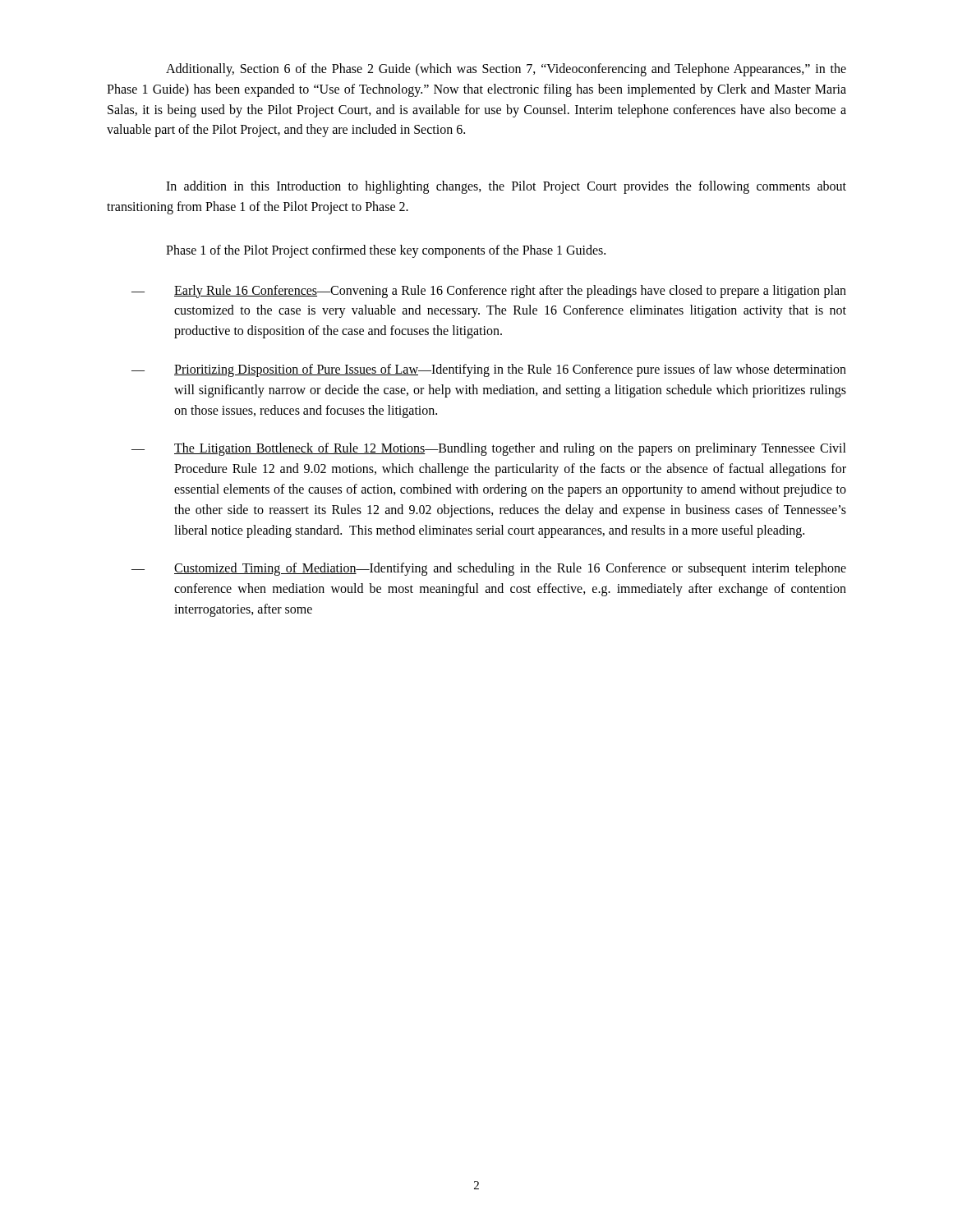Where is the passage that starts "— Prioritizing Disposition of Pure Issues of"?

[x=476, y=390]
